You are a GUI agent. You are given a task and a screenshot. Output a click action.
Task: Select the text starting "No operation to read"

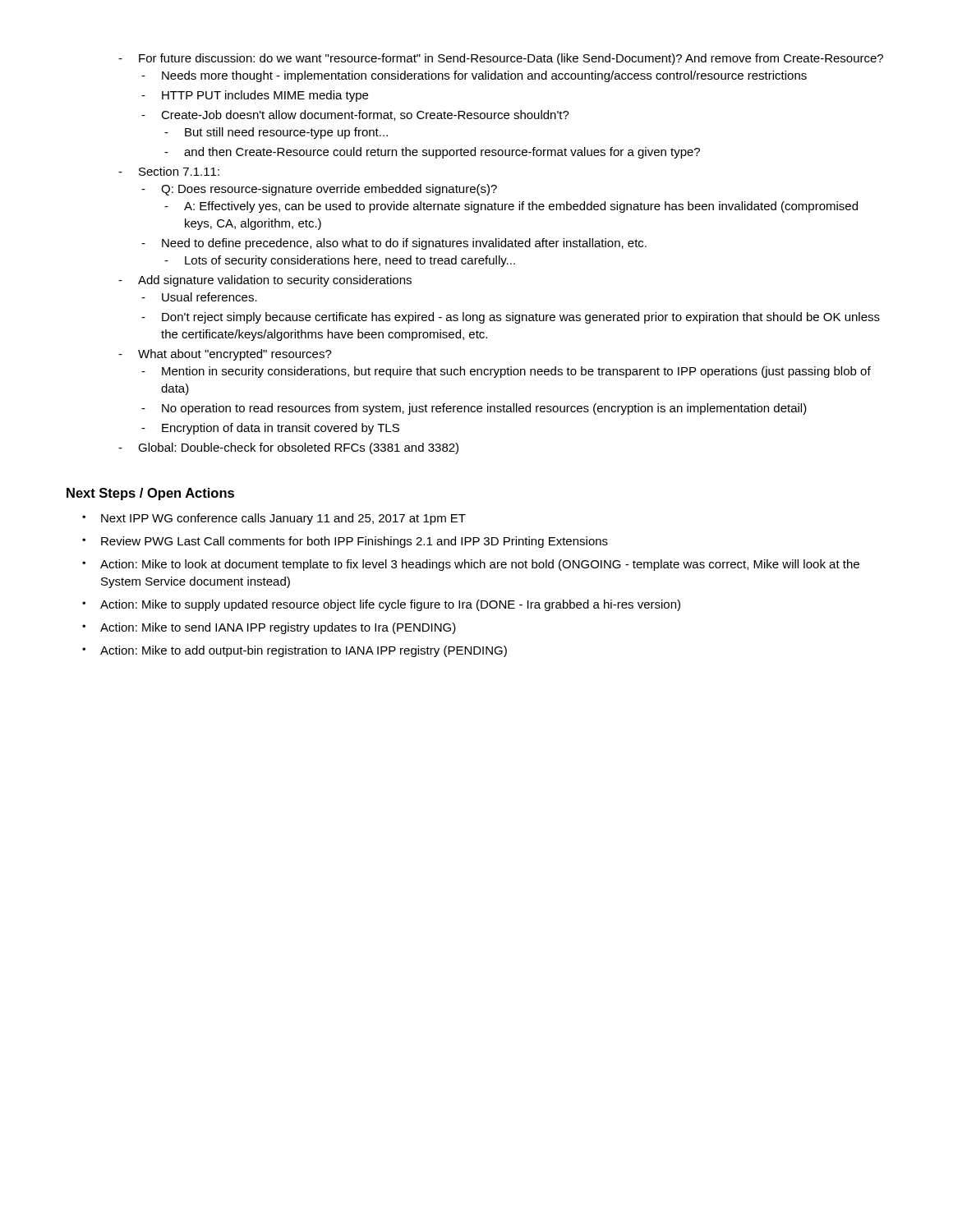click(484, 408)
